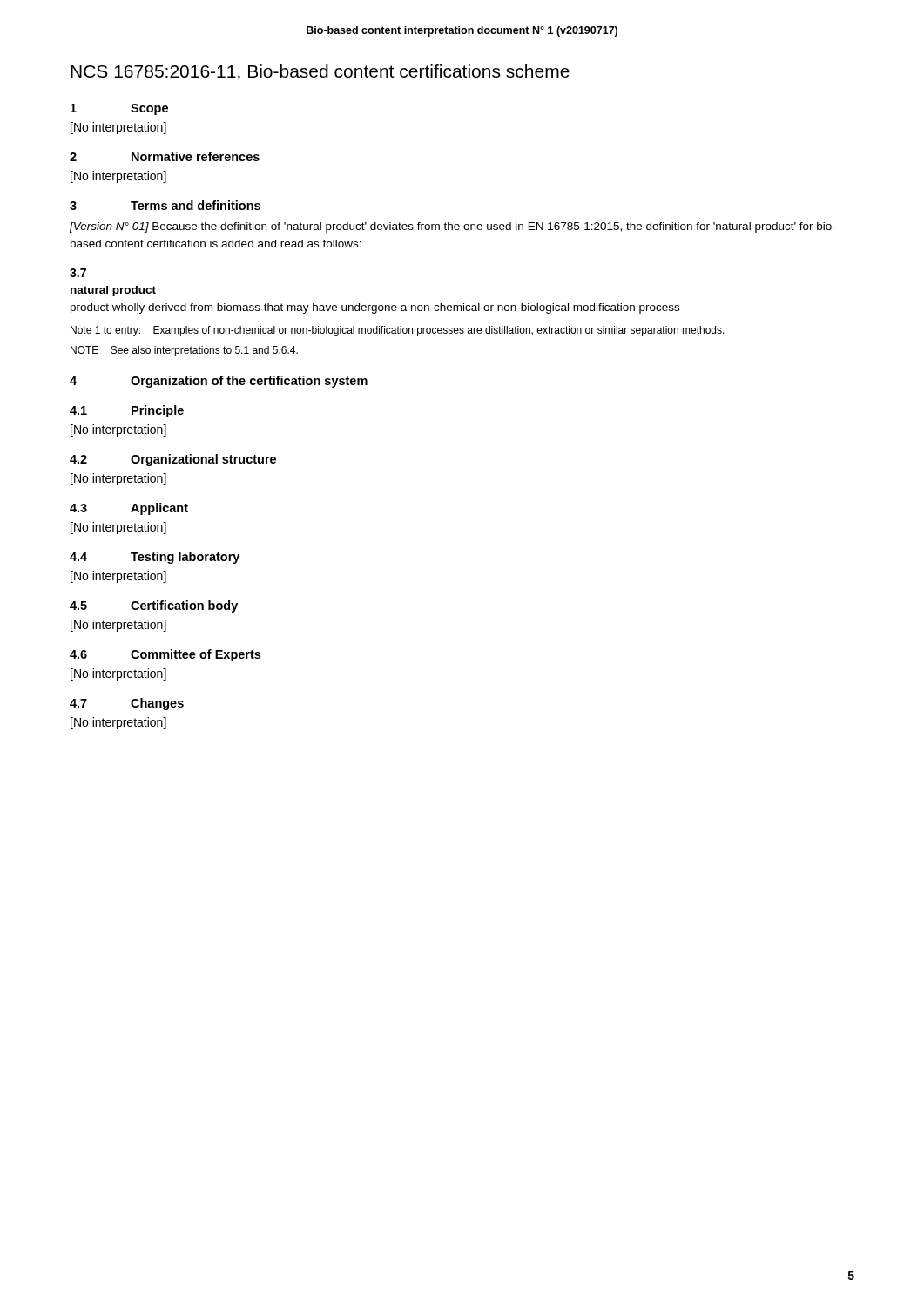Navigate to the block starting "4.2 Organizational structure"
The height and width of the screenshot is (1307, 924).
click(173, 460)
